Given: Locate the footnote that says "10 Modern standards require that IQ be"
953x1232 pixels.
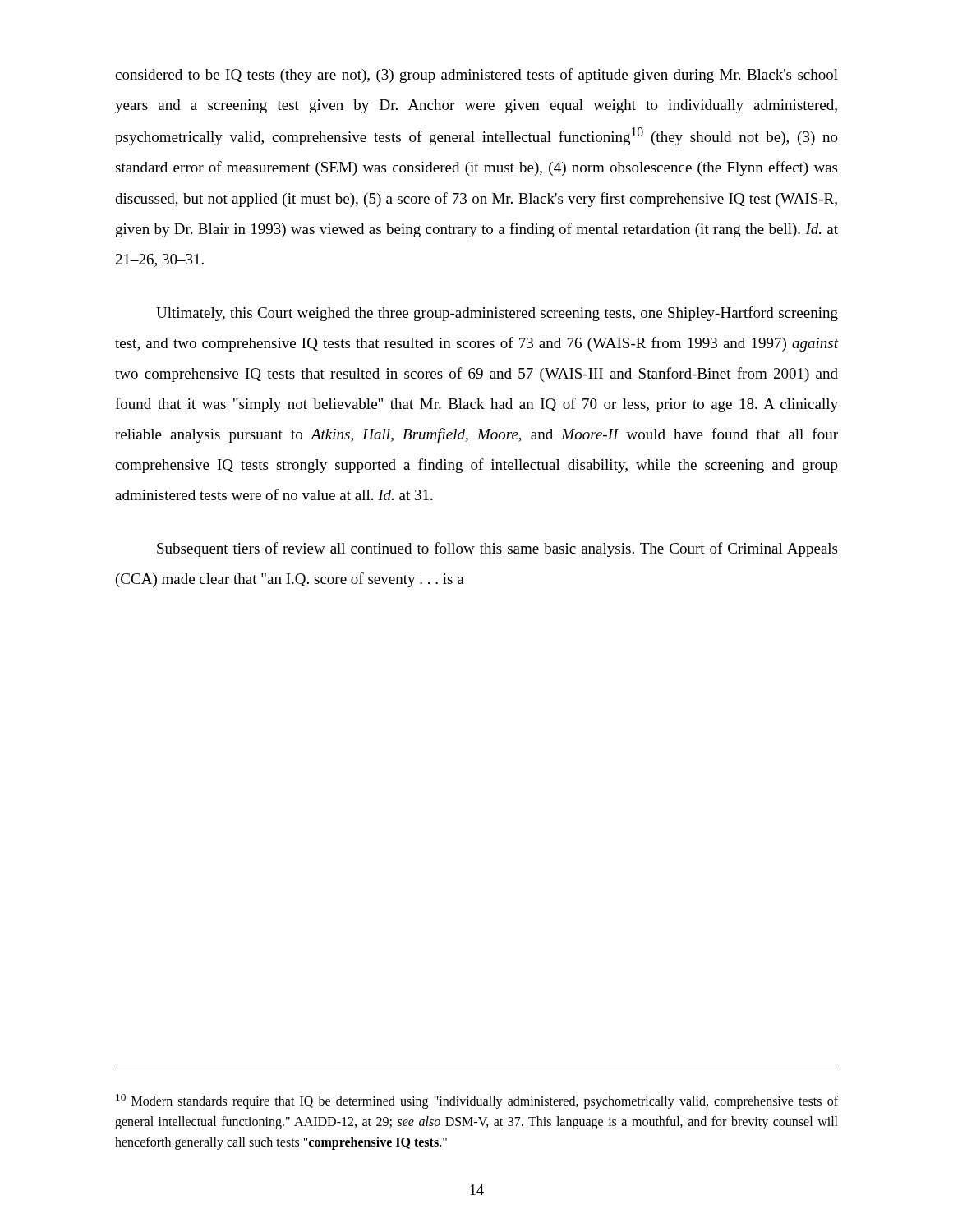Looking at the screenshot, I should tap(476, 1121).
